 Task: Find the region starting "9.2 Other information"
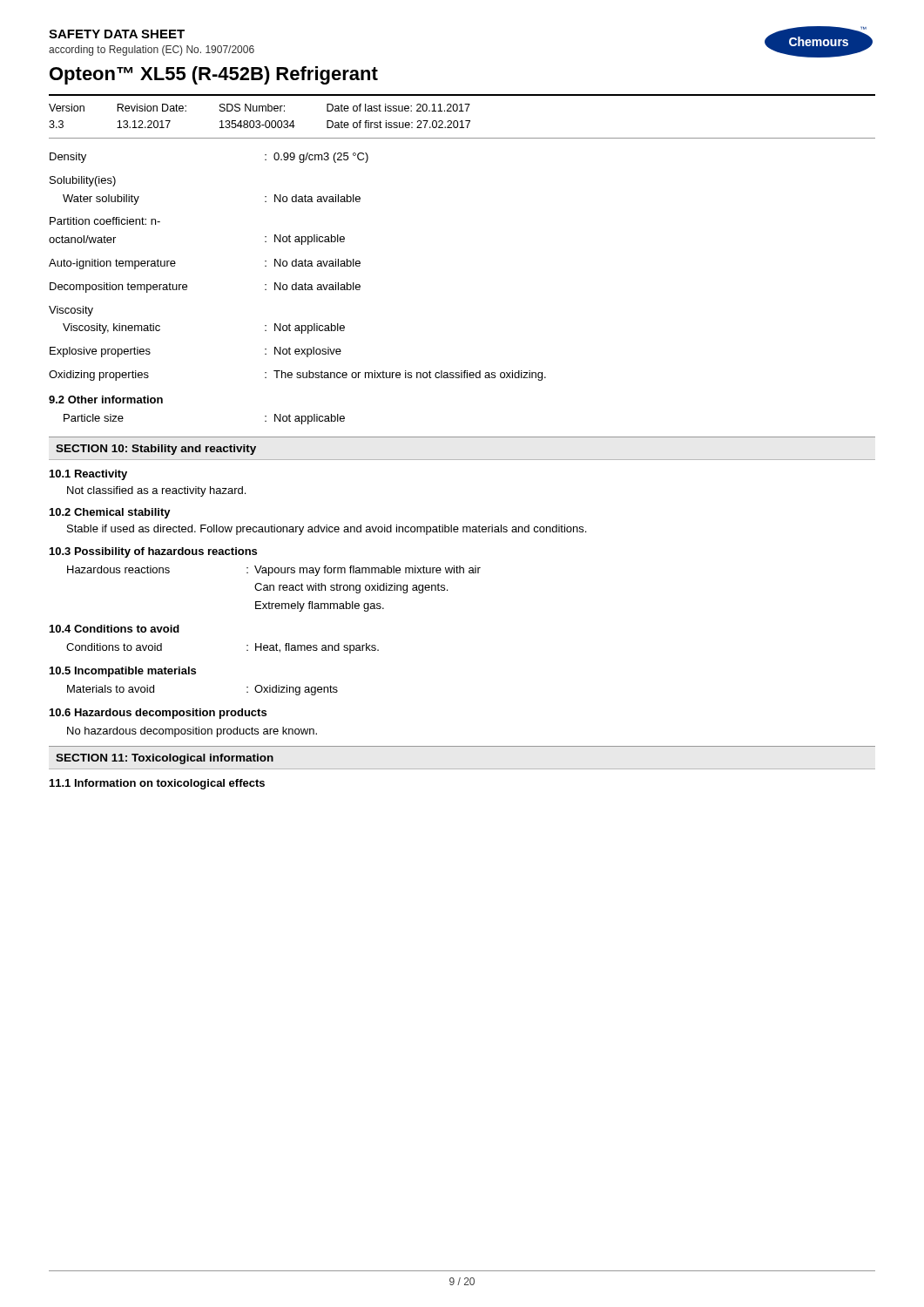point(106,399)
